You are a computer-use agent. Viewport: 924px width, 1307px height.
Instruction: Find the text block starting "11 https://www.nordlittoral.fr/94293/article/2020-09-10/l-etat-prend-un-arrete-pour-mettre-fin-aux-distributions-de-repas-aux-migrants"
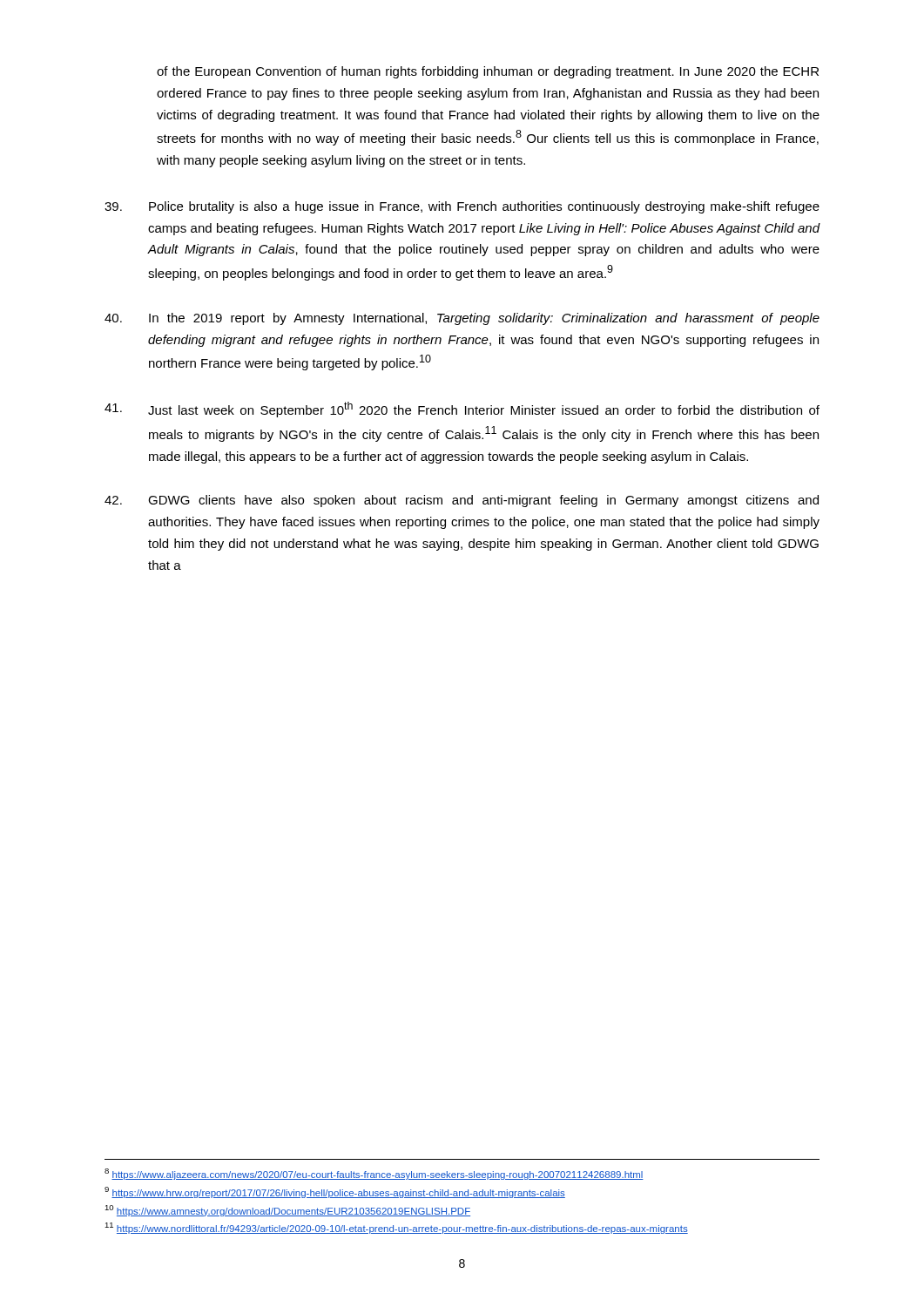click(x=396, y=1227)
